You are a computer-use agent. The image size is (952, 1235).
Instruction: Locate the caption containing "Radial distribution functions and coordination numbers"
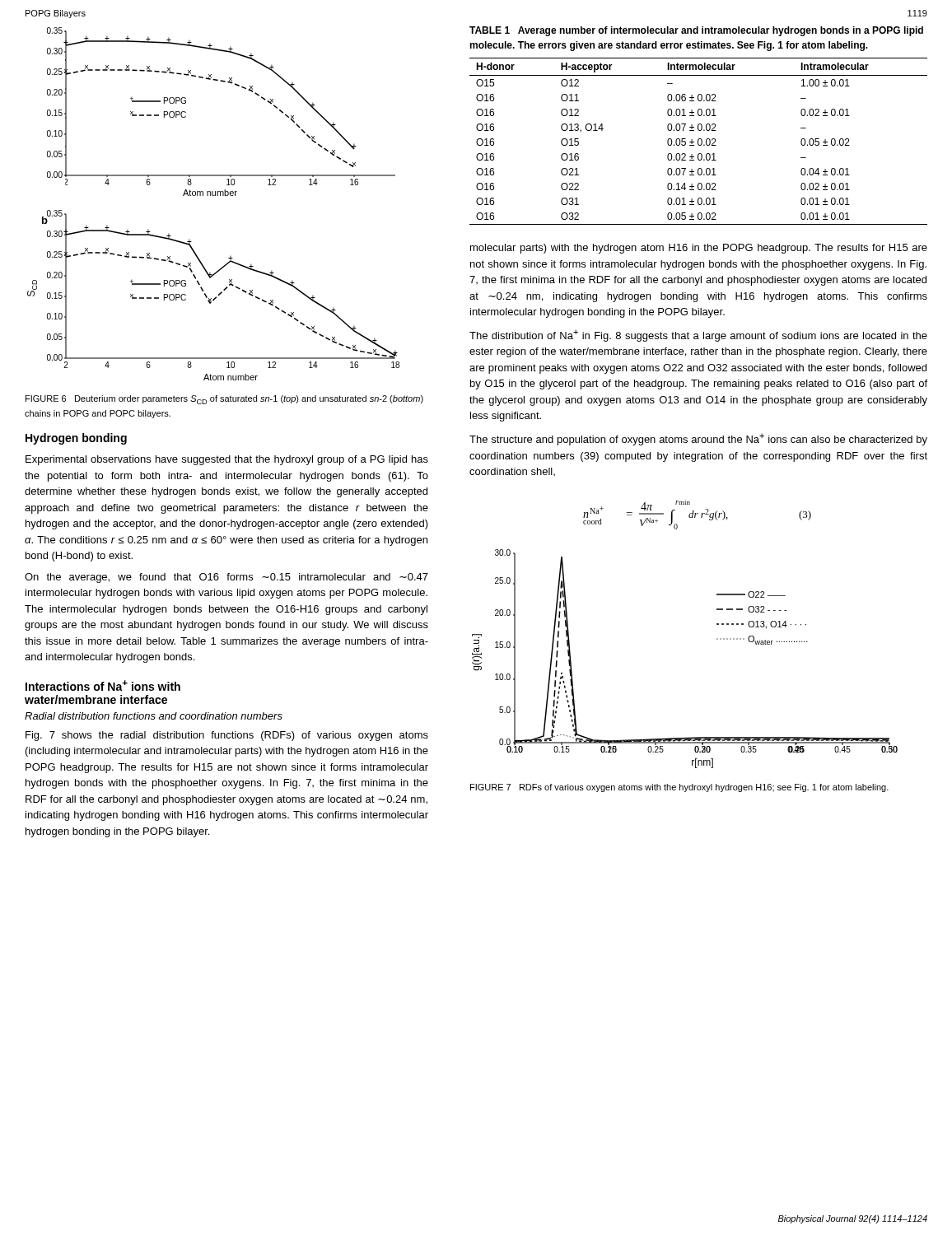154,716
